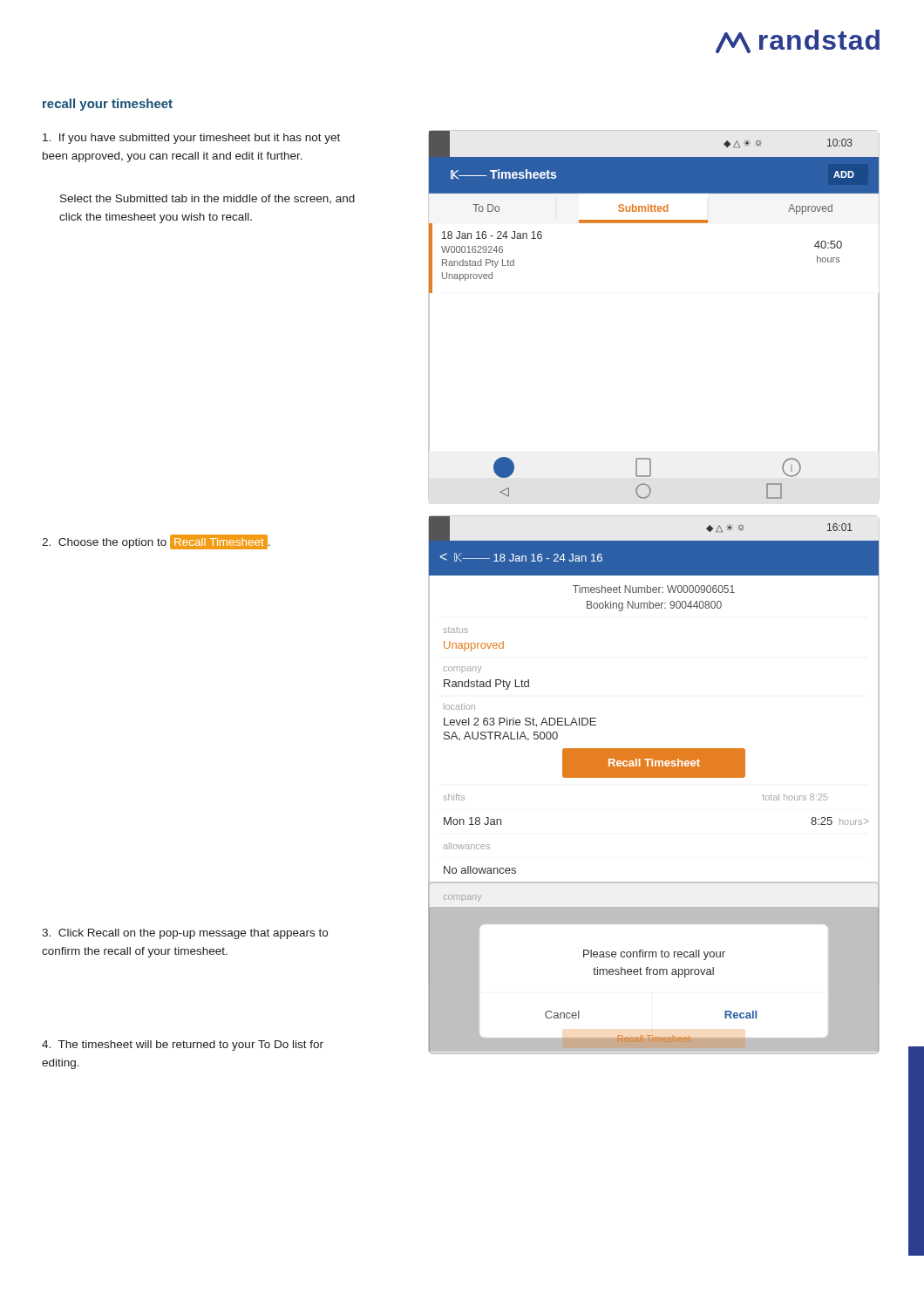Screen dimensions: 1308x924
Task: Find the element starting "Select the Submitted tab in the"
Action: [x=207, y=208]
